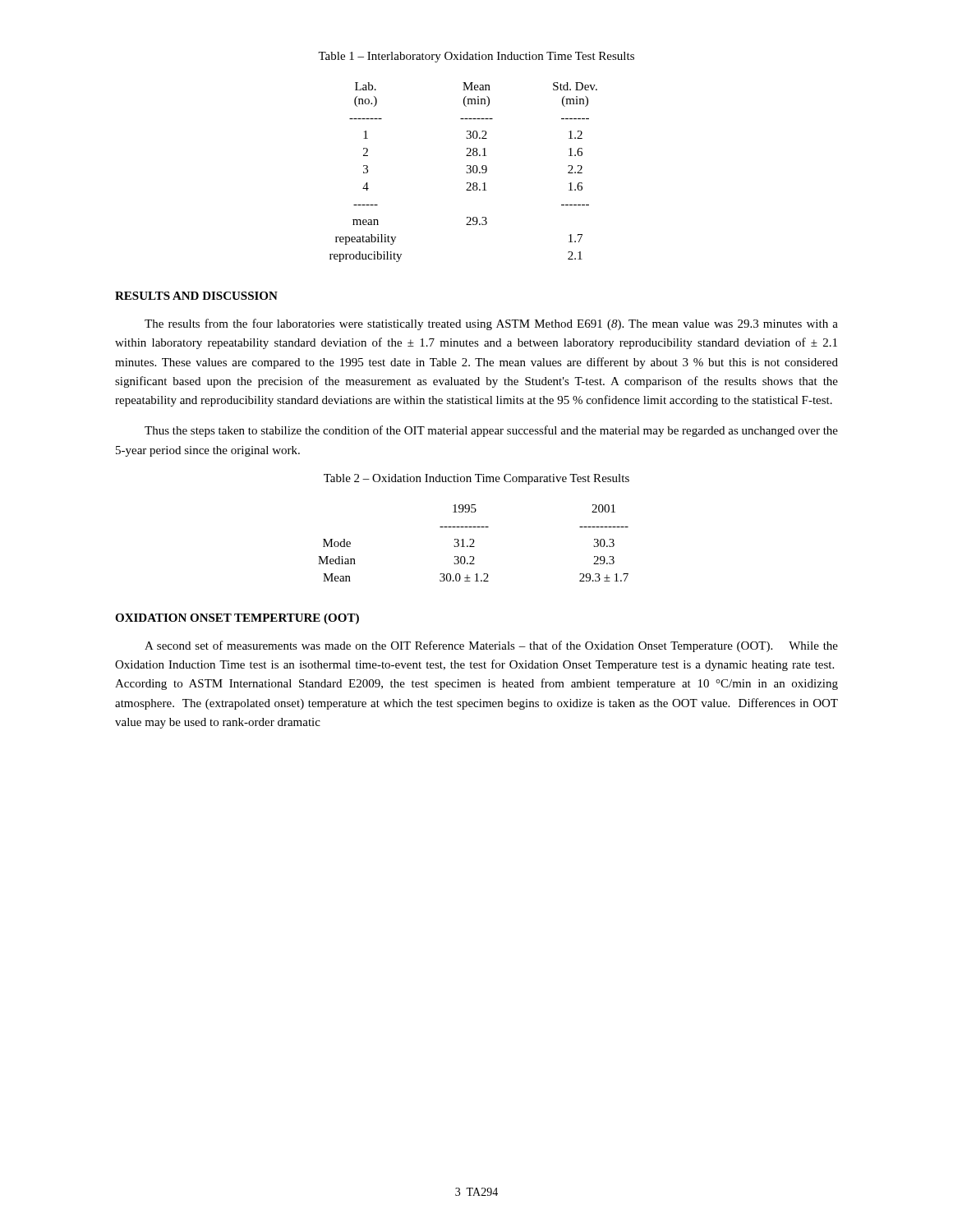This screenshot has height=1232, width=953.
Task: Find the table that mentions "Mean (min)"
Action: tap(476, 171)
